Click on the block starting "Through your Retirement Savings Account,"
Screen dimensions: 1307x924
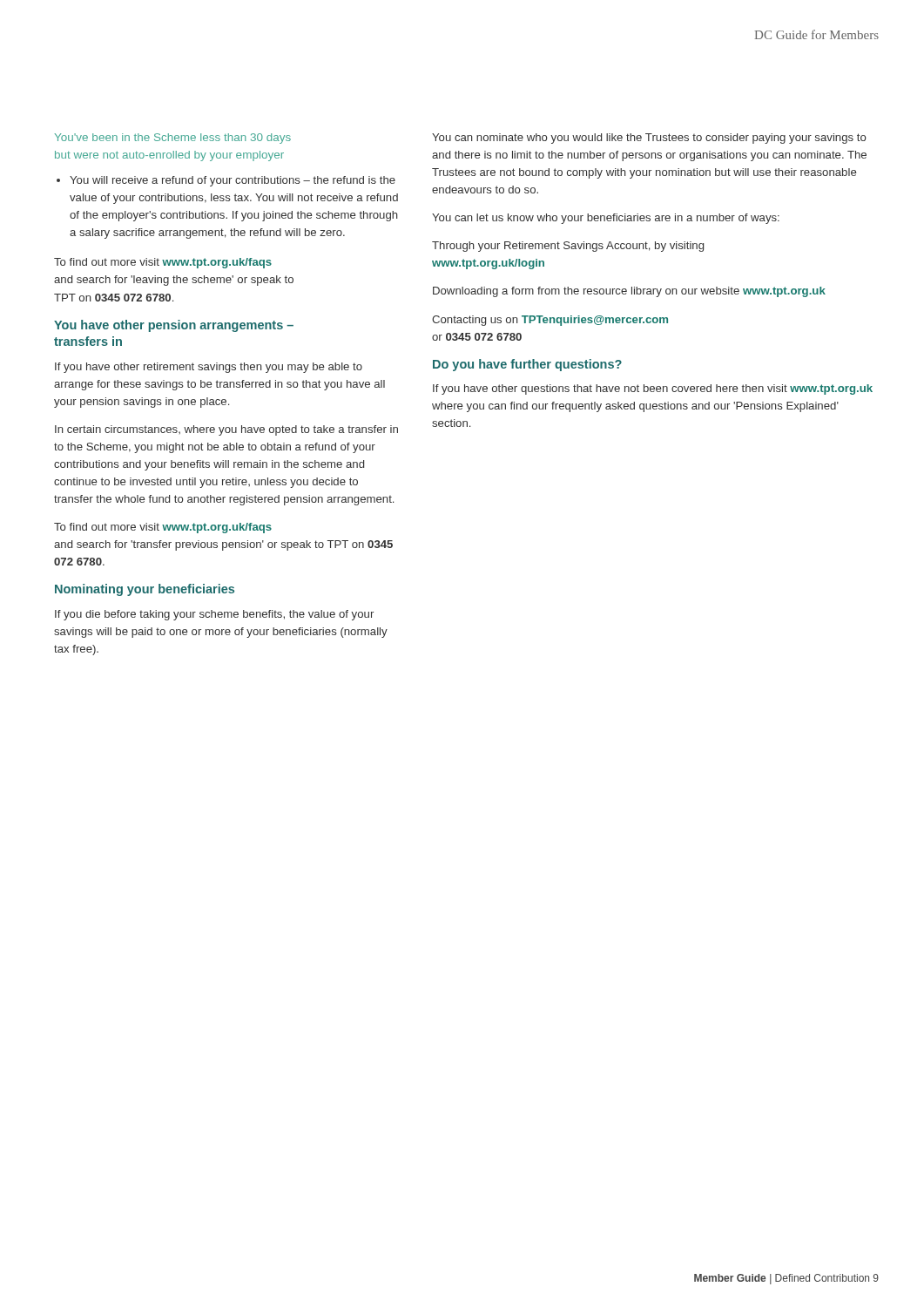click(568, 254)
